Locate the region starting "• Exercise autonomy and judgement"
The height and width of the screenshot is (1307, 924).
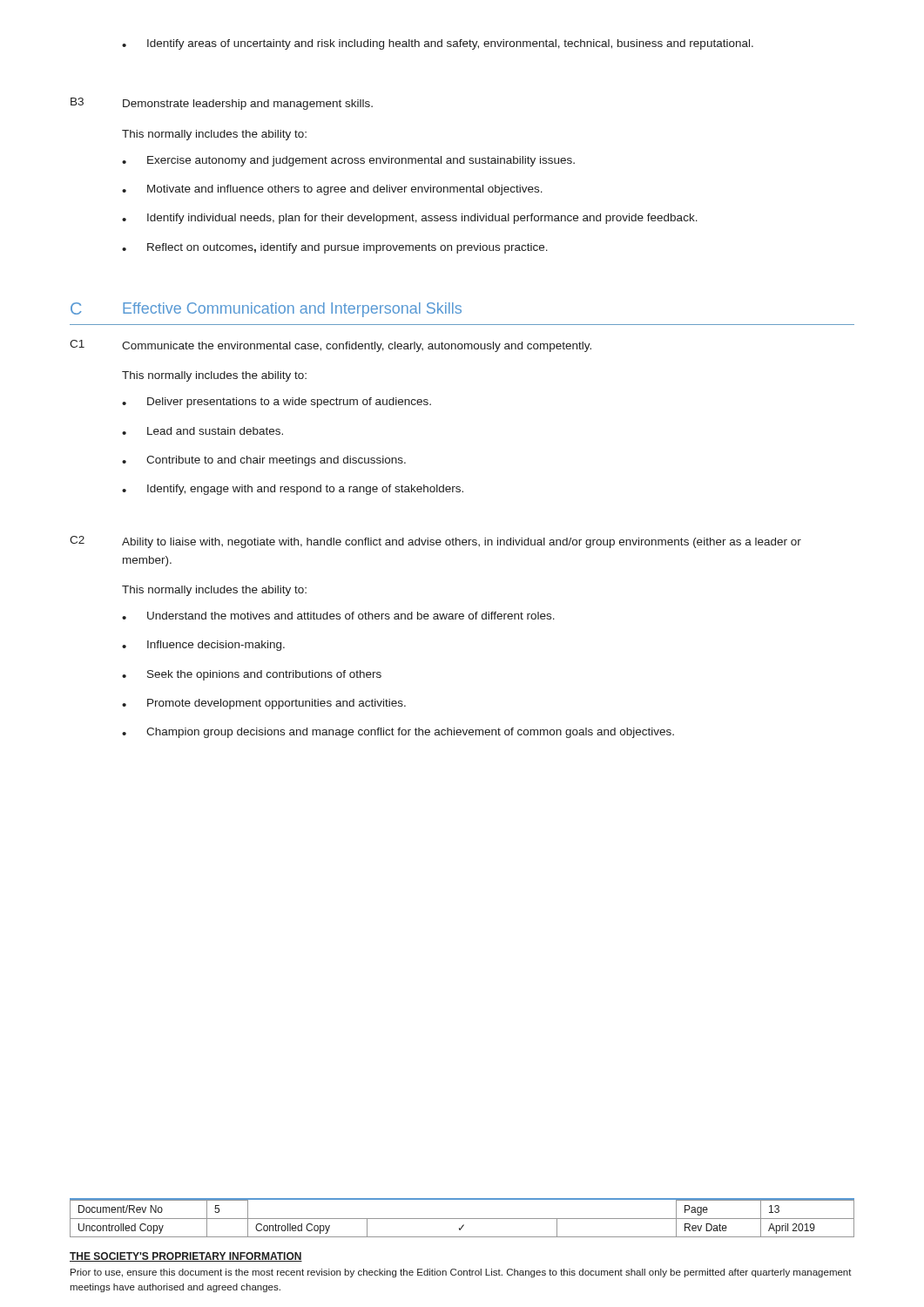(349, 161)
